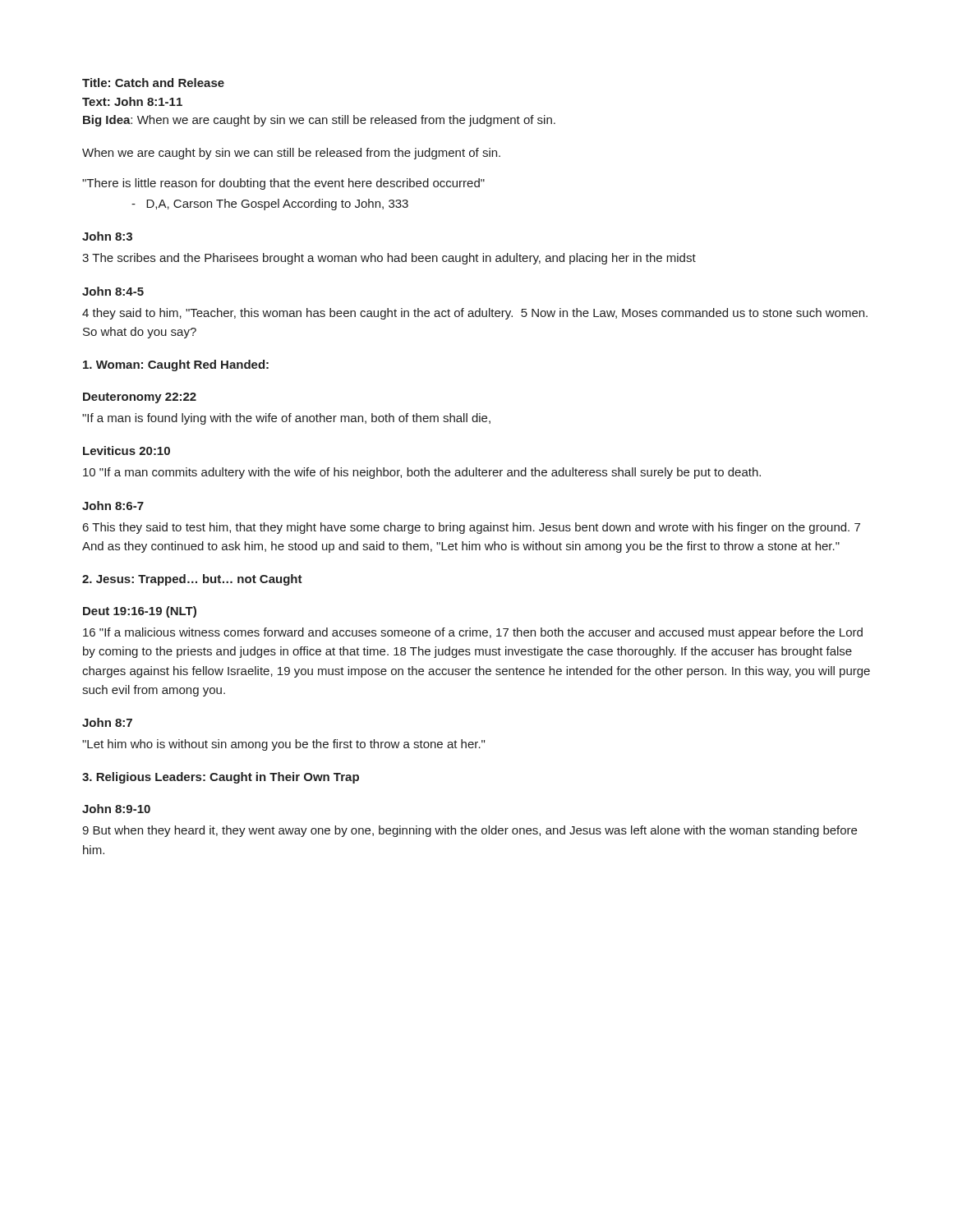The width and height of the screenshot is (953, 1232).
Task: Find the section header with the text "John 8:3"
Action: (107, 236)
